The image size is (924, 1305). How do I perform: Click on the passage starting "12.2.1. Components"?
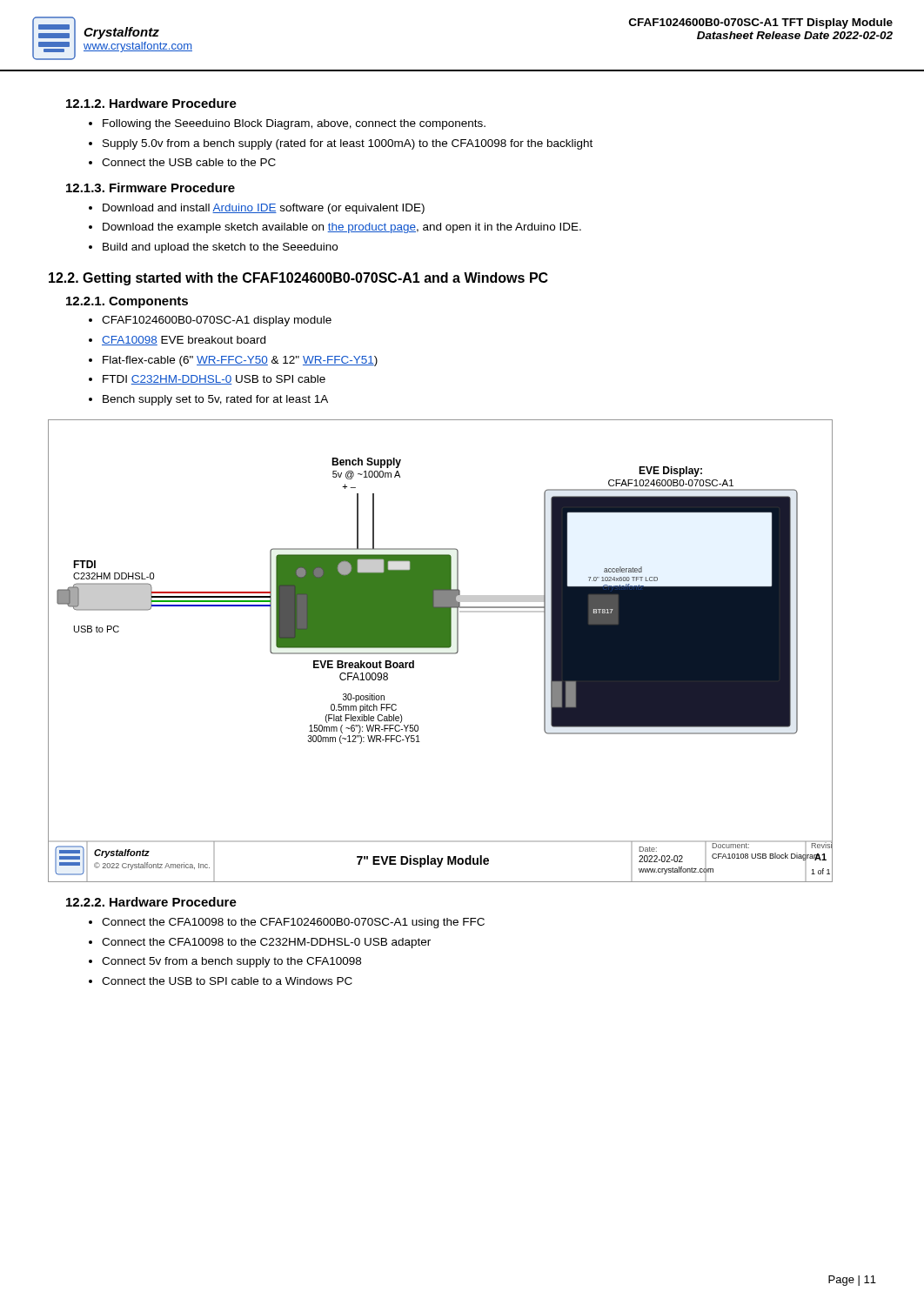(x=127, y=301)
